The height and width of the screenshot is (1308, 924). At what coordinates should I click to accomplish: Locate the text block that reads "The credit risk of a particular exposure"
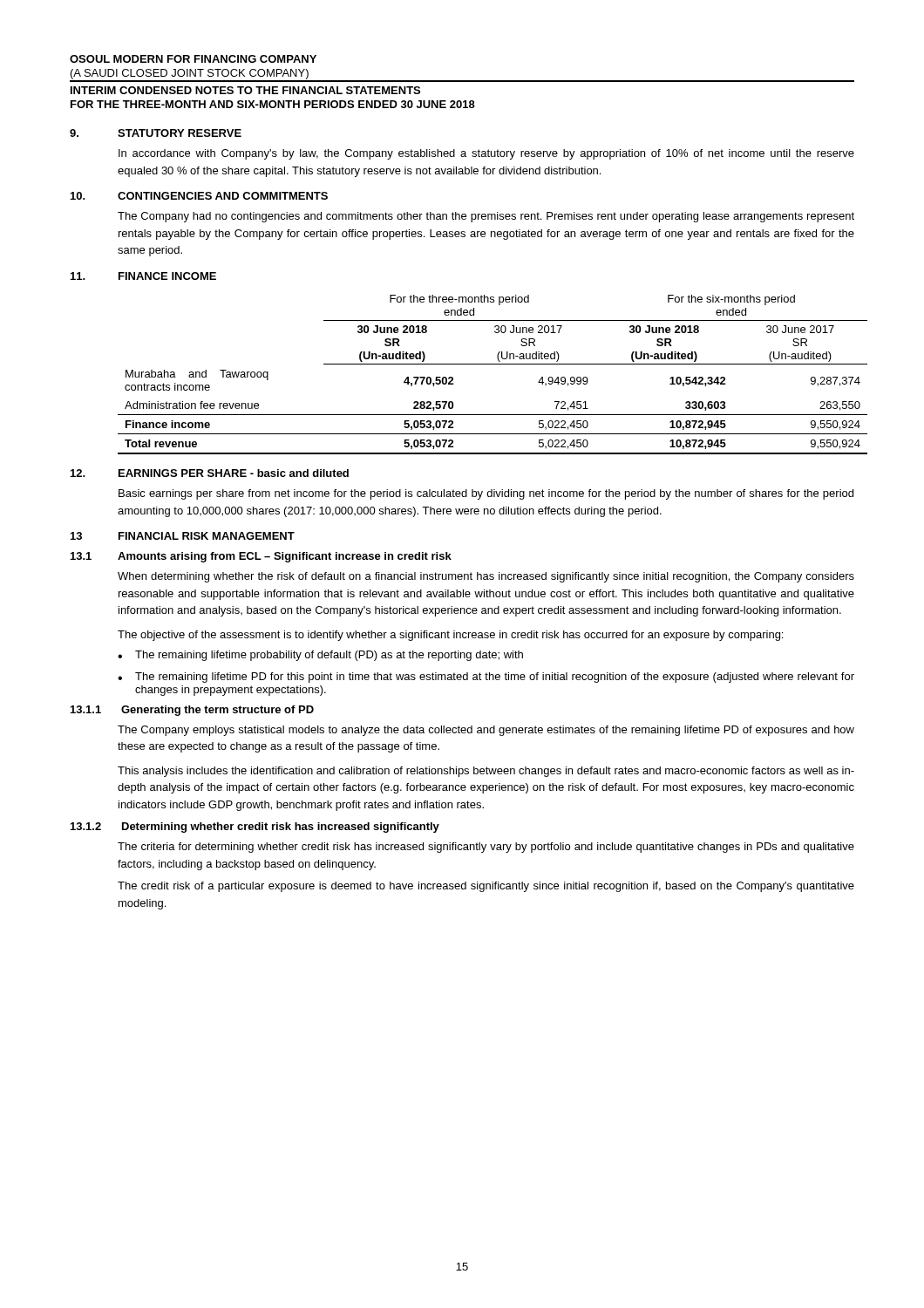[462, 895]
